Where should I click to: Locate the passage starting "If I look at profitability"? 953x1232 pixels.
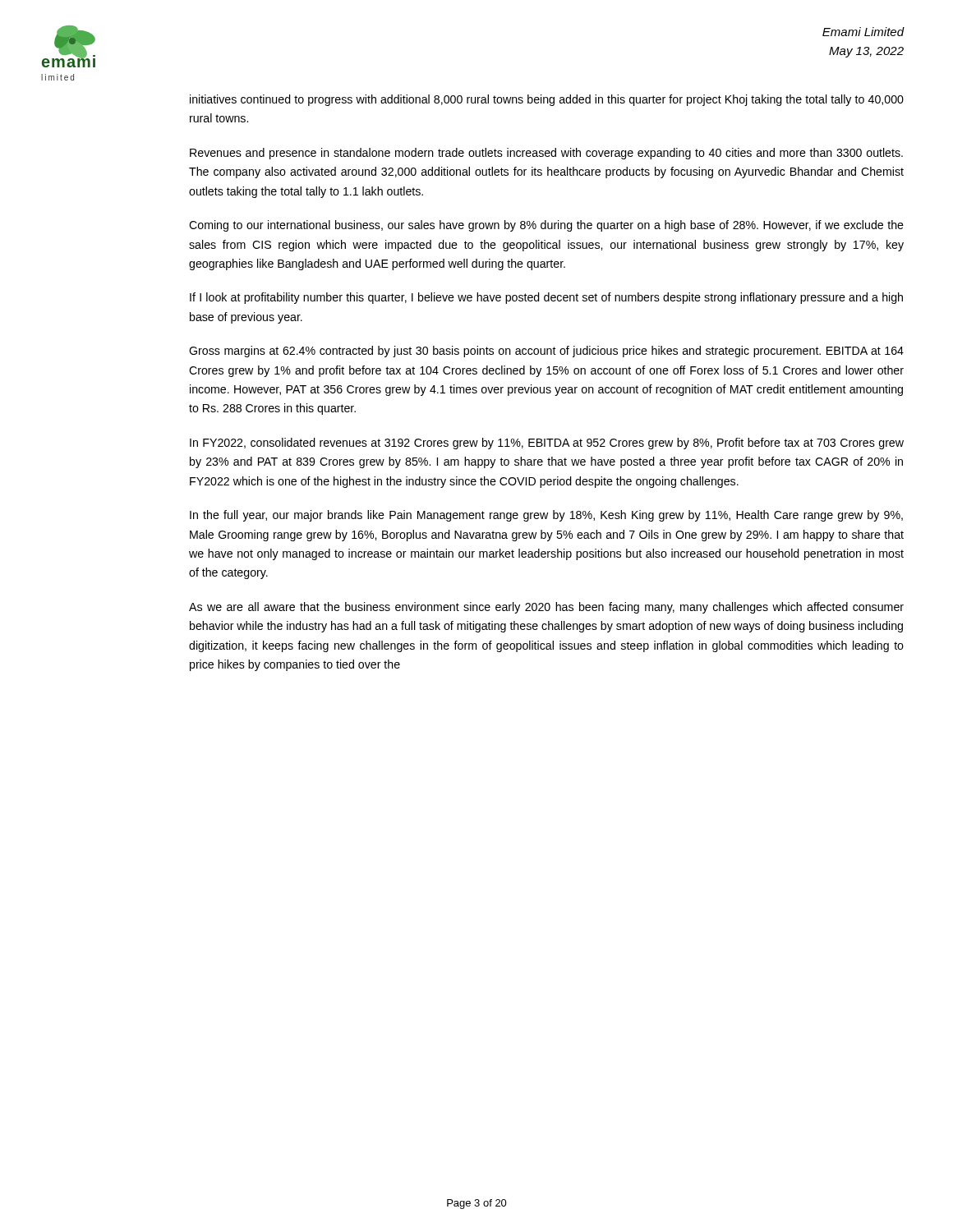coord(546,308)
